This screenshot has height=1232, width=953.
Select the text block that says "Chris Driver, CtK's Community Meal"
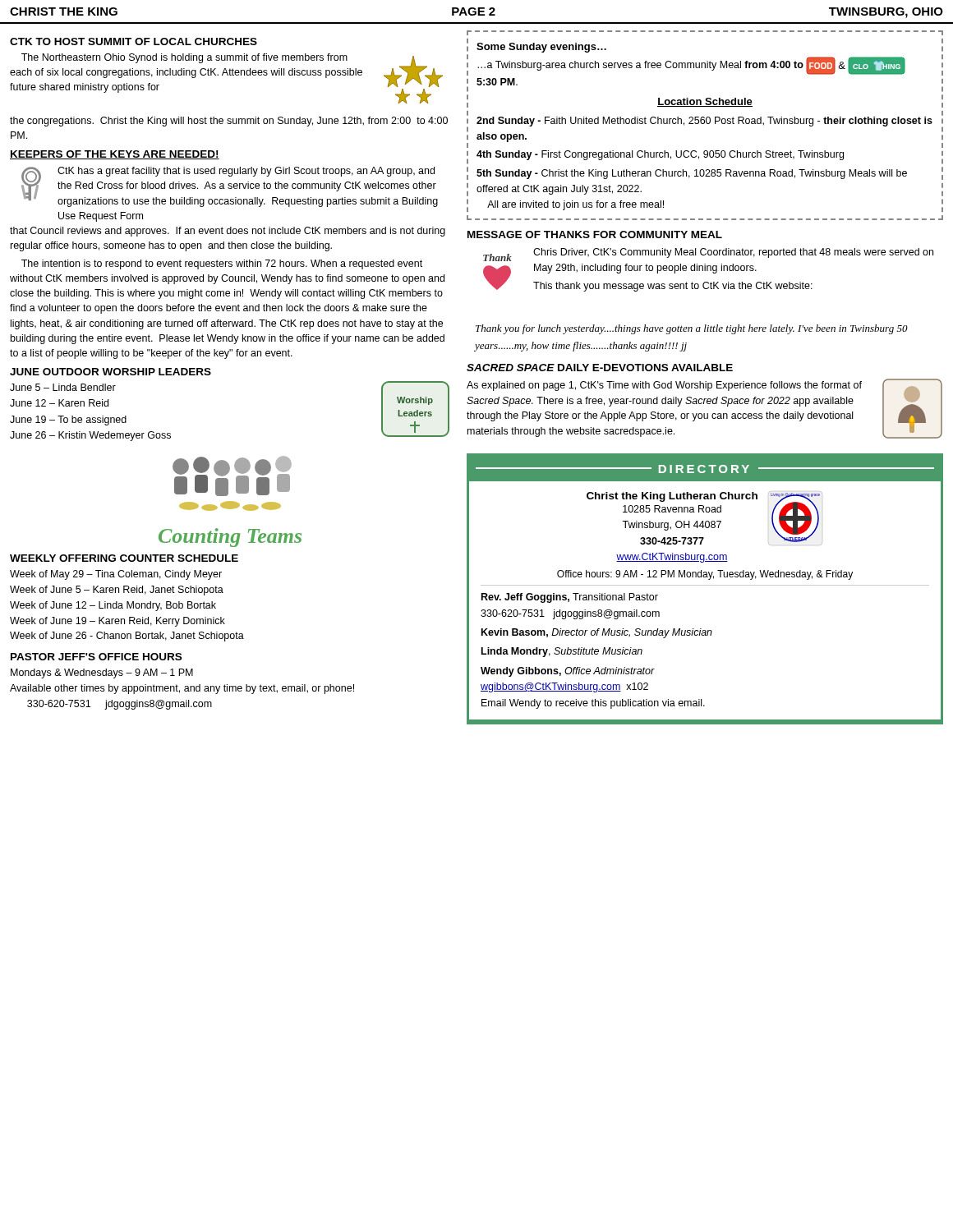click(734, 260)
